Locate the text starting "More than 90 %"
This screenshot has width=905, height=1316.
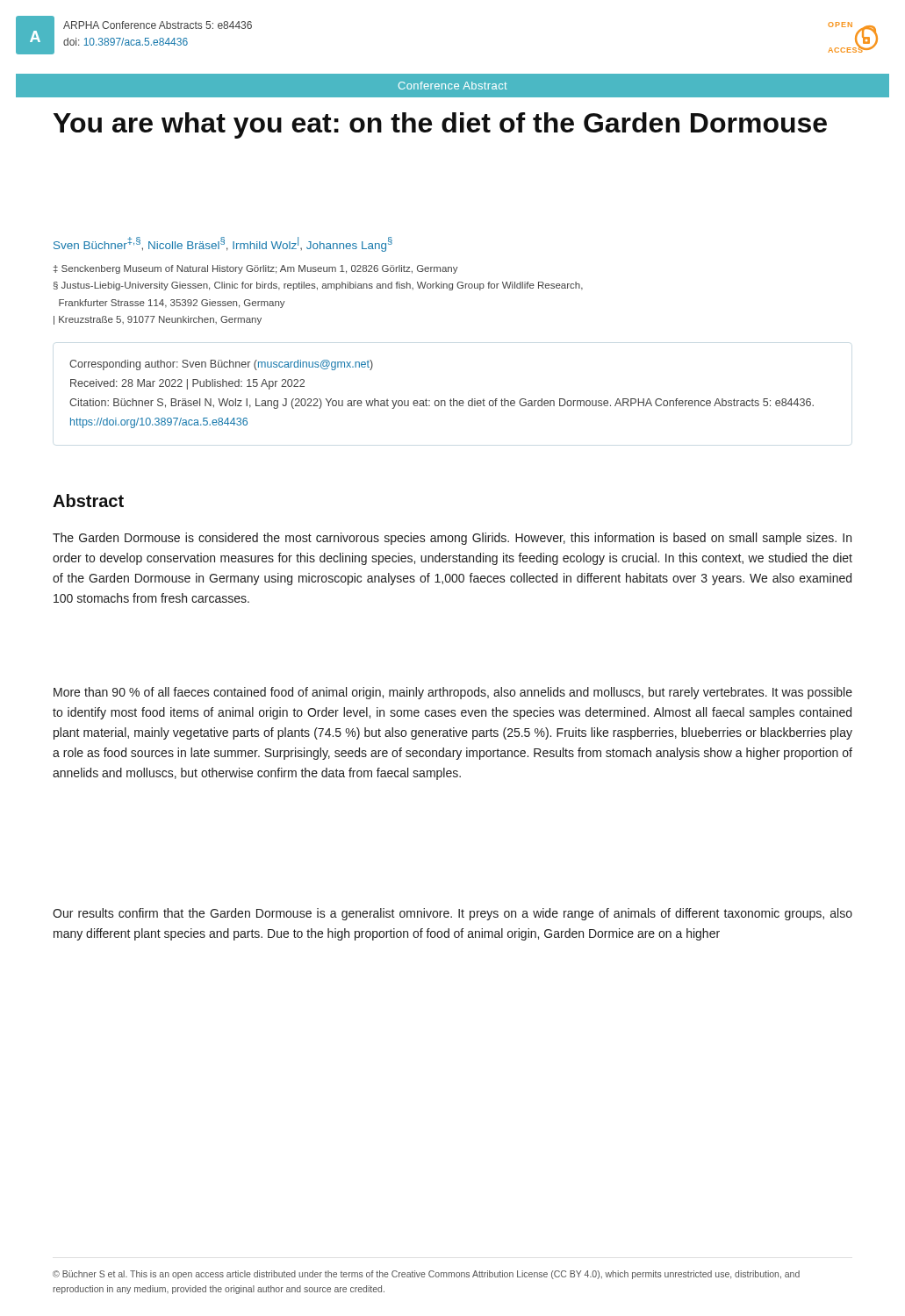coord(452,733)
